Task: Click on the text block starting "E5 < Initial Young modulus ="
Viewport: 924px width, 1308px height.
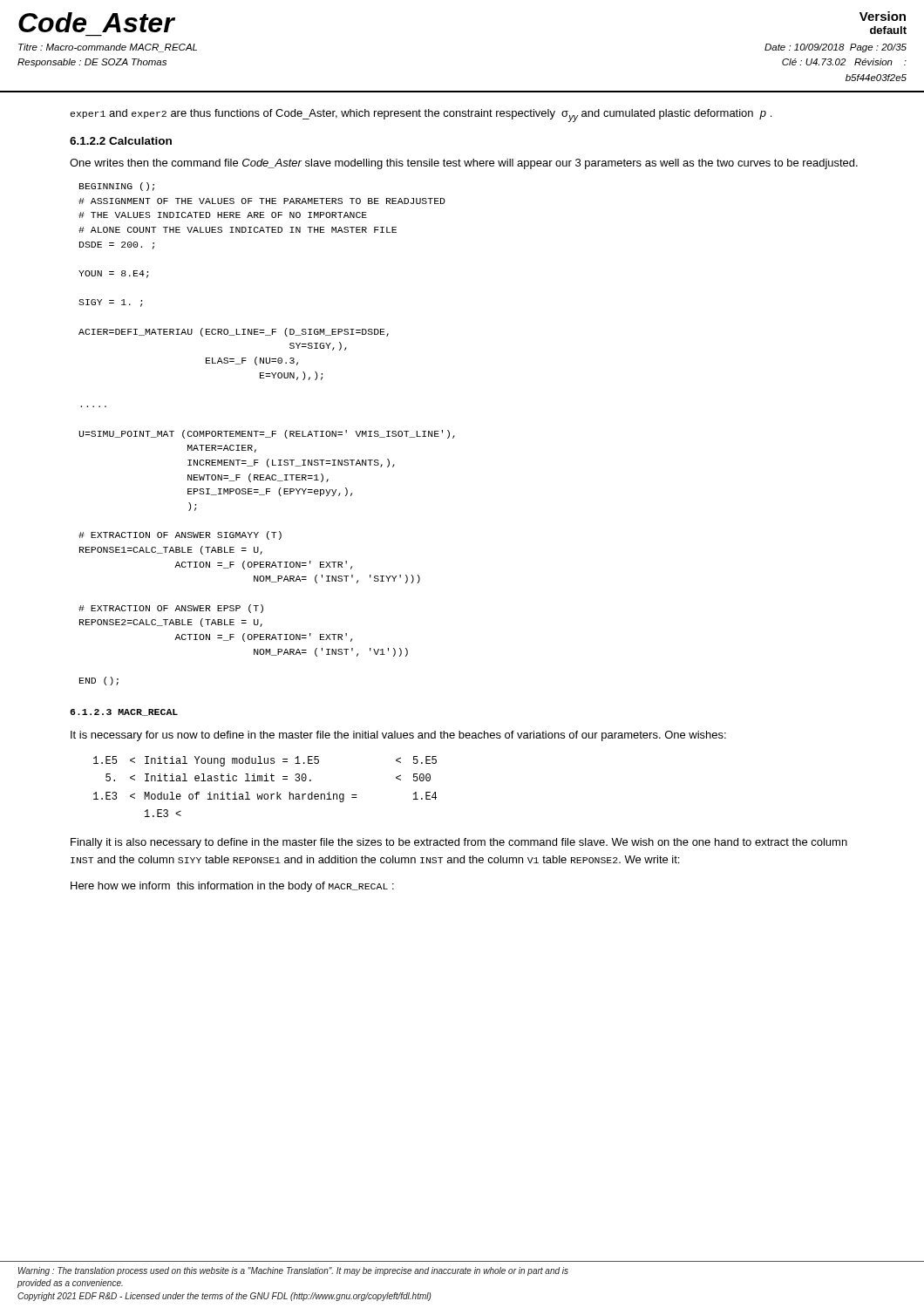Action: click(254, 761)
